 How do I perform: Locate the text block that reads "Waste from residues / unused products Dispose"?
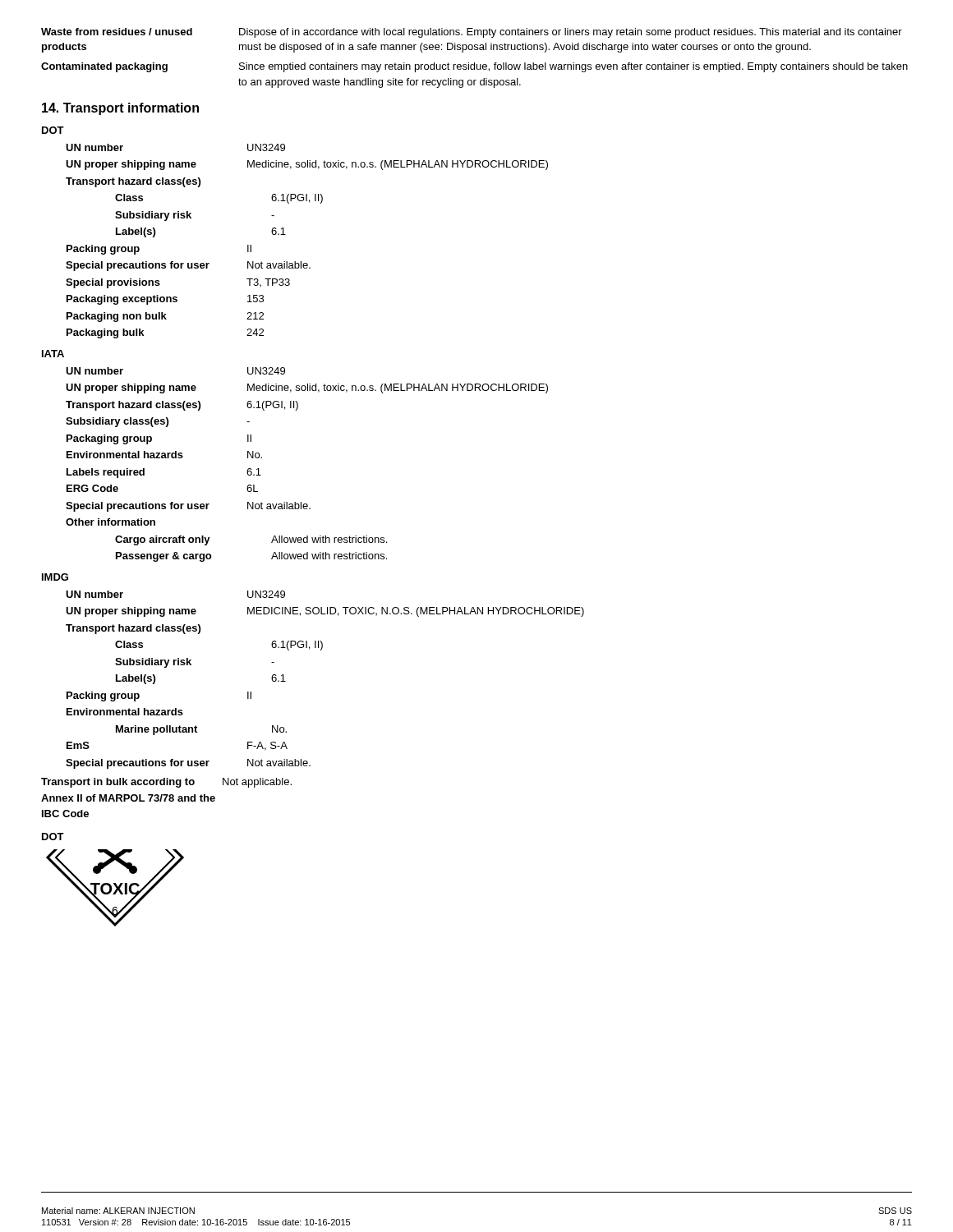(476, 40)
